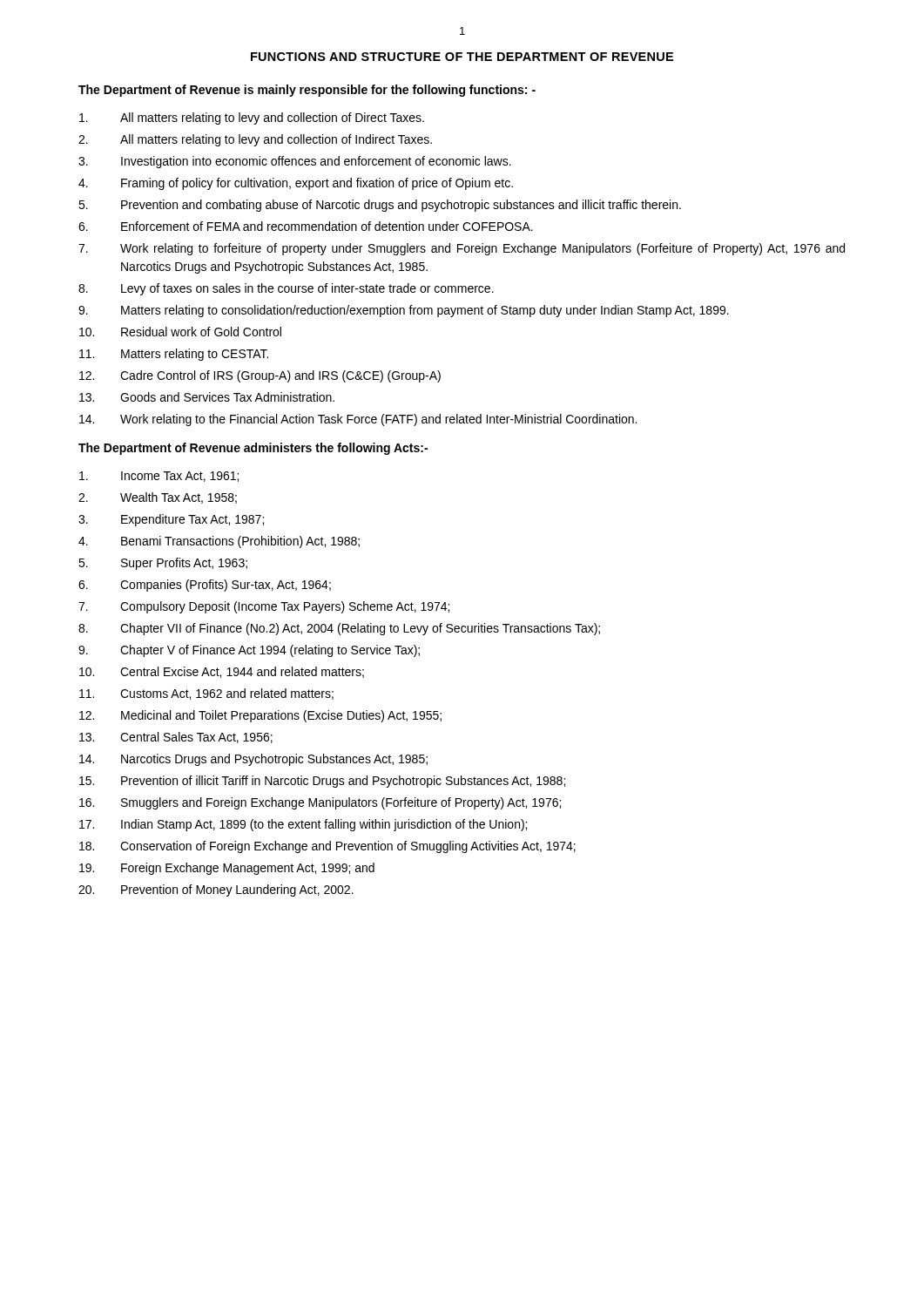The width and height of the screenshot is (924, 1307).
Task: Find the section header with the text "The Department of Revenue administers the following"
Action: [253, 448]
